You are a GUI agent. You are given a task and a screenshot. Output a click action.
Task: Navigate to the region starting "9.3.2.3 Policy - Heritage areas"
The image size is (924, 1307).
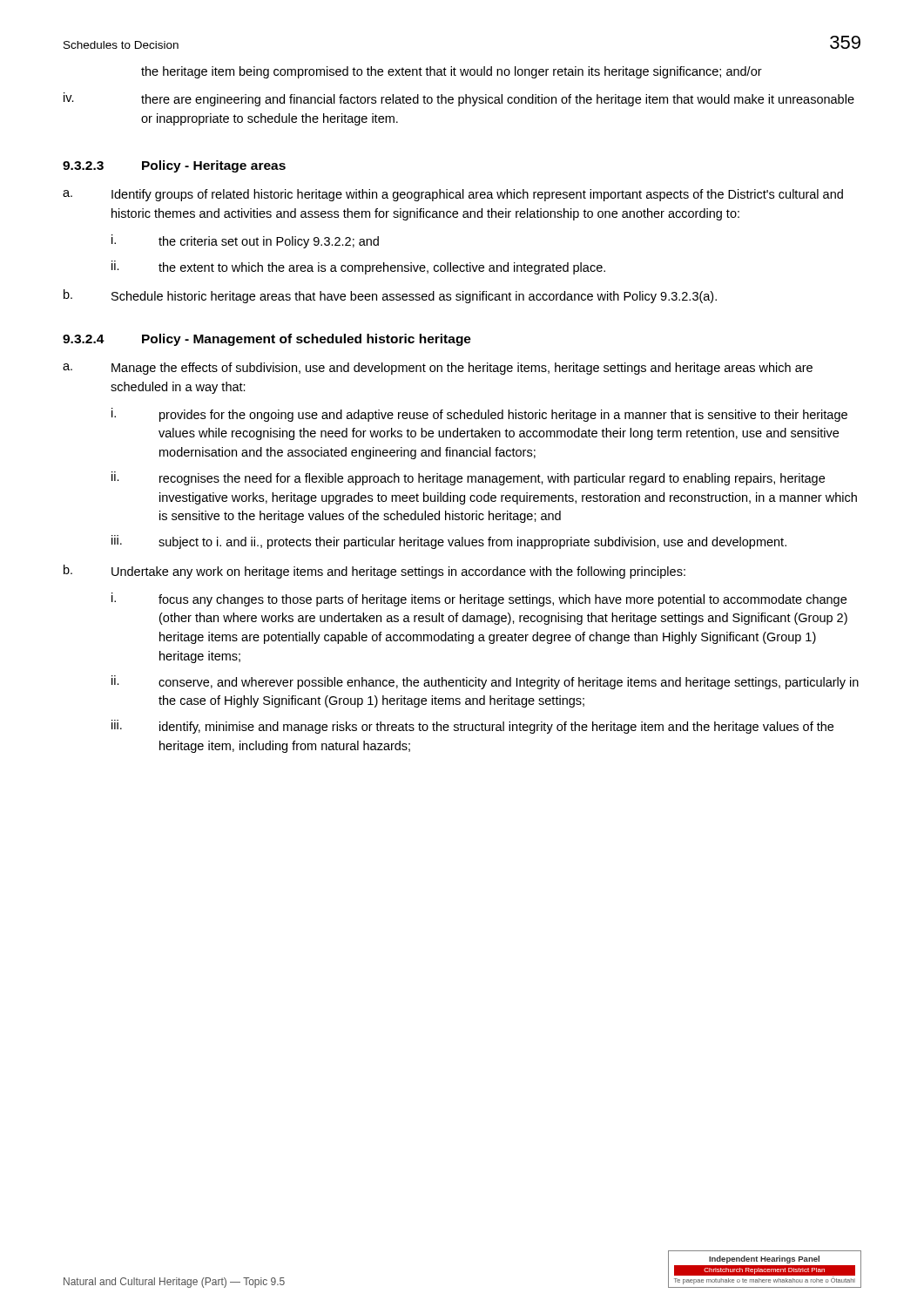point(174,166)
